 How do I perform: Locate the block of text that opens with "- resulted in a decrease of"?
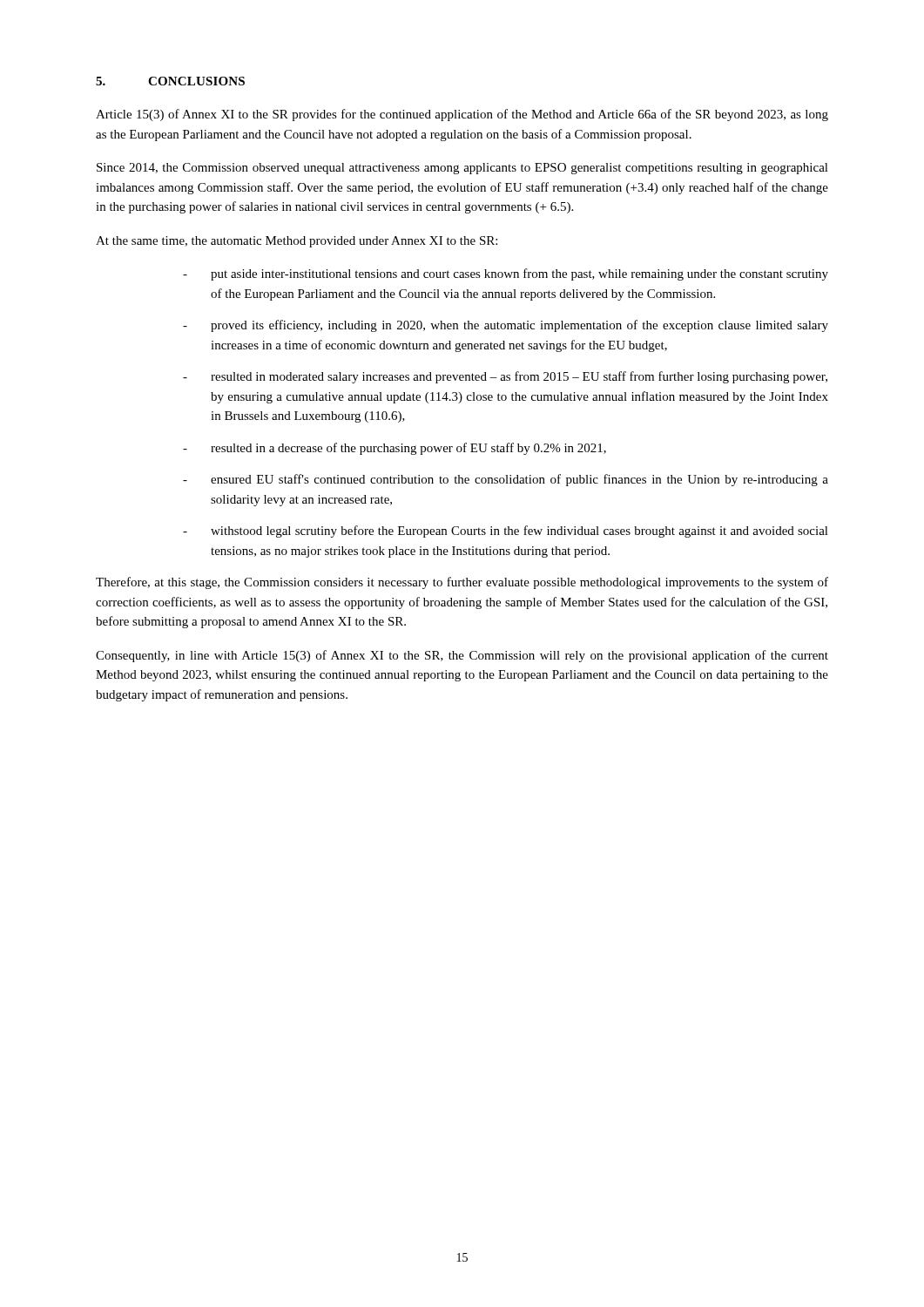506,448
